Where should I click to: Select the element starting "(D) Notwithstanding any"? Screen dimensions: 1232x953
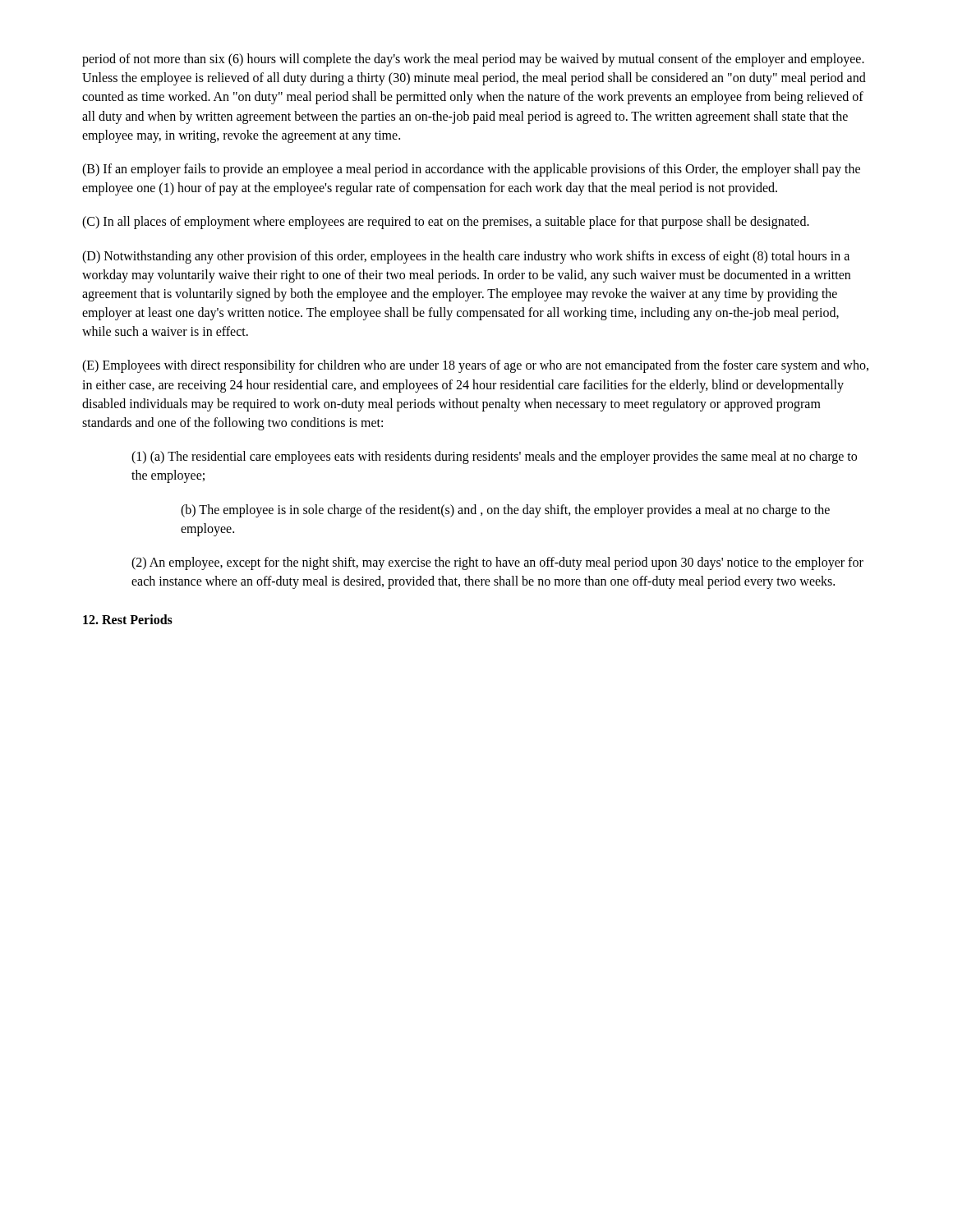tap(467, 294)
